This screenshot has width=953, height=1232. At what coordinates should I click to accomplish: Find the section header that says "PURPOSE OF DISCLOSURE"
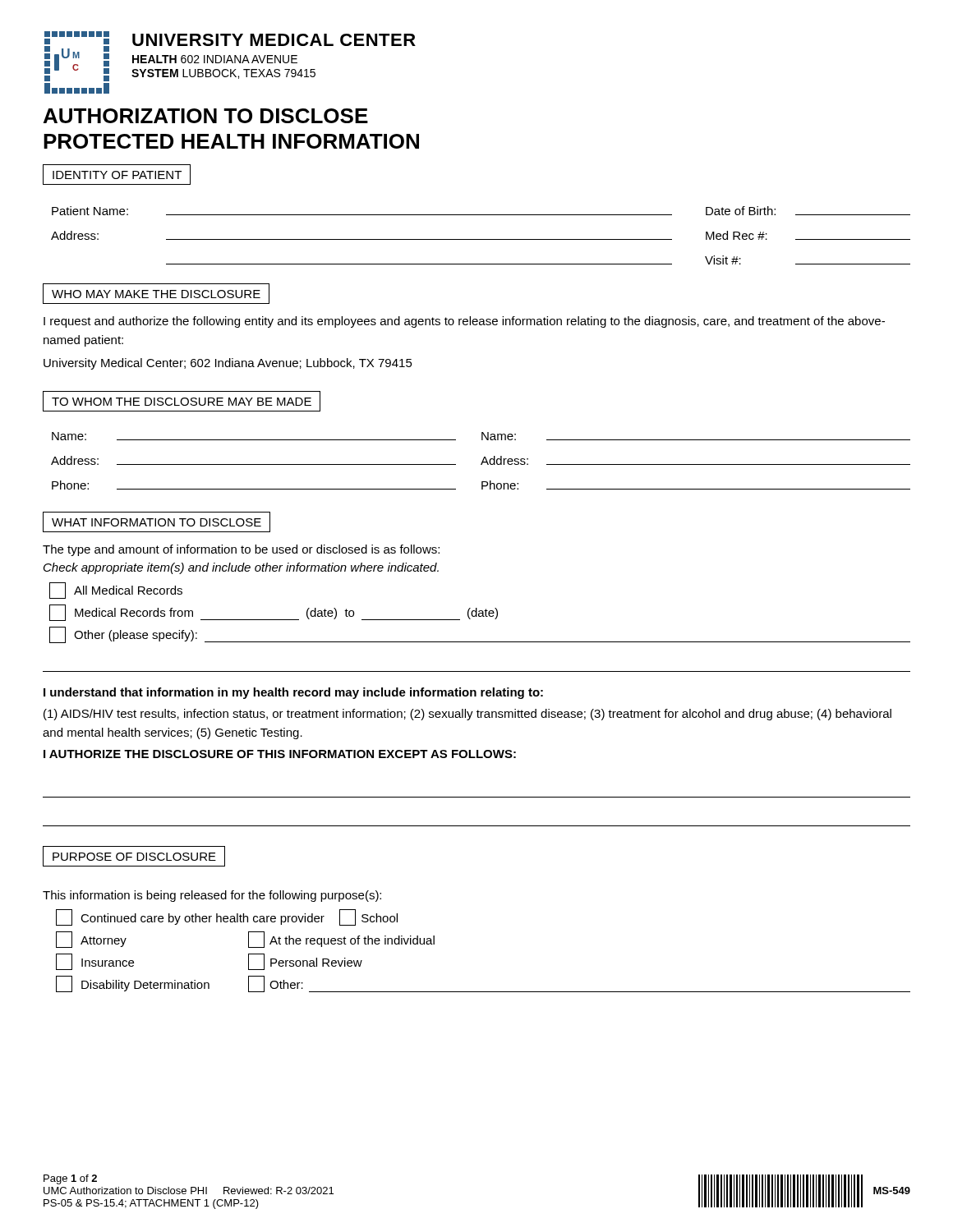[x=134, y=856]
